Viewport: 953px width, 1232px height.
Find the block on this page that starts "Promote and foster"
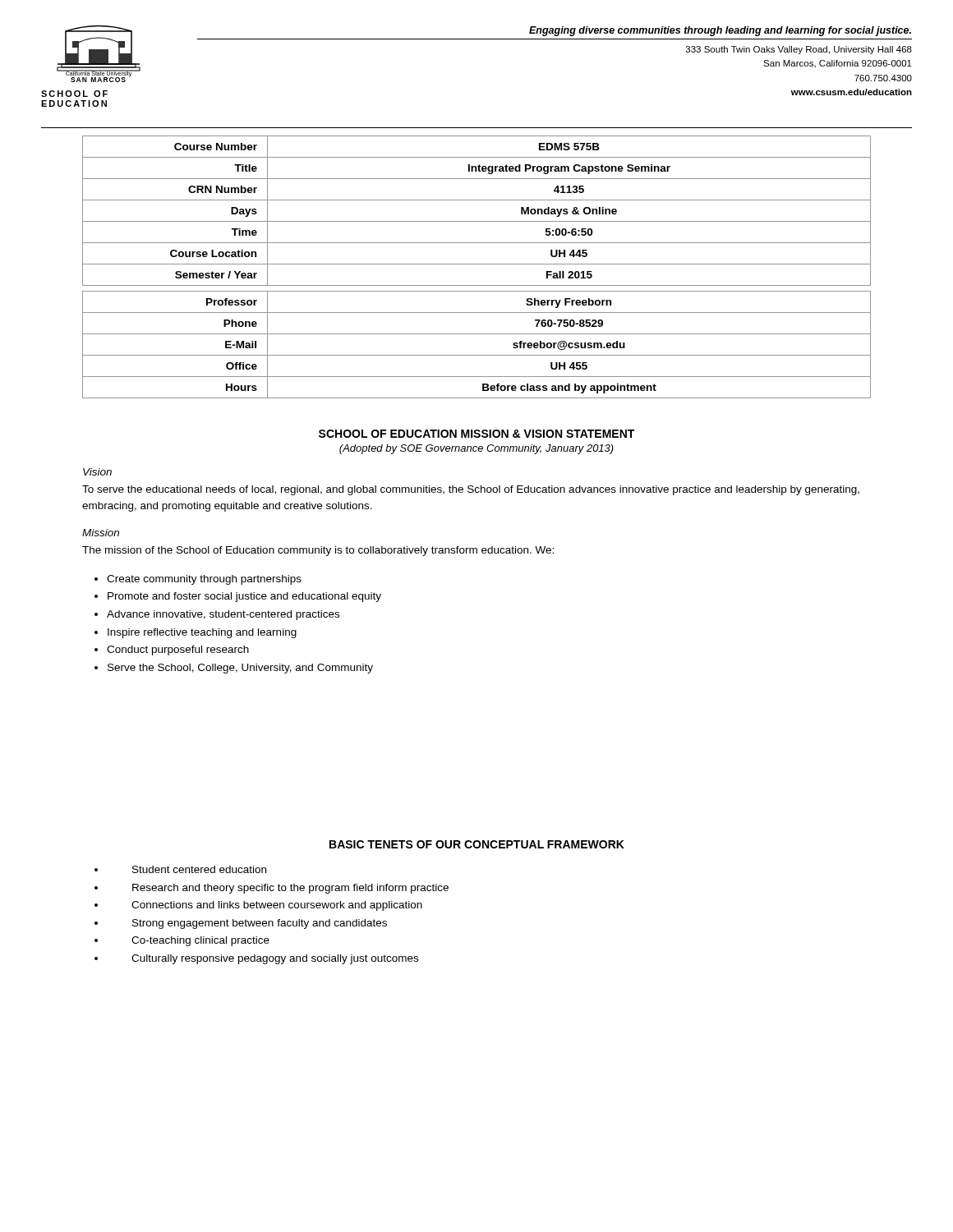tap(244, 596)
